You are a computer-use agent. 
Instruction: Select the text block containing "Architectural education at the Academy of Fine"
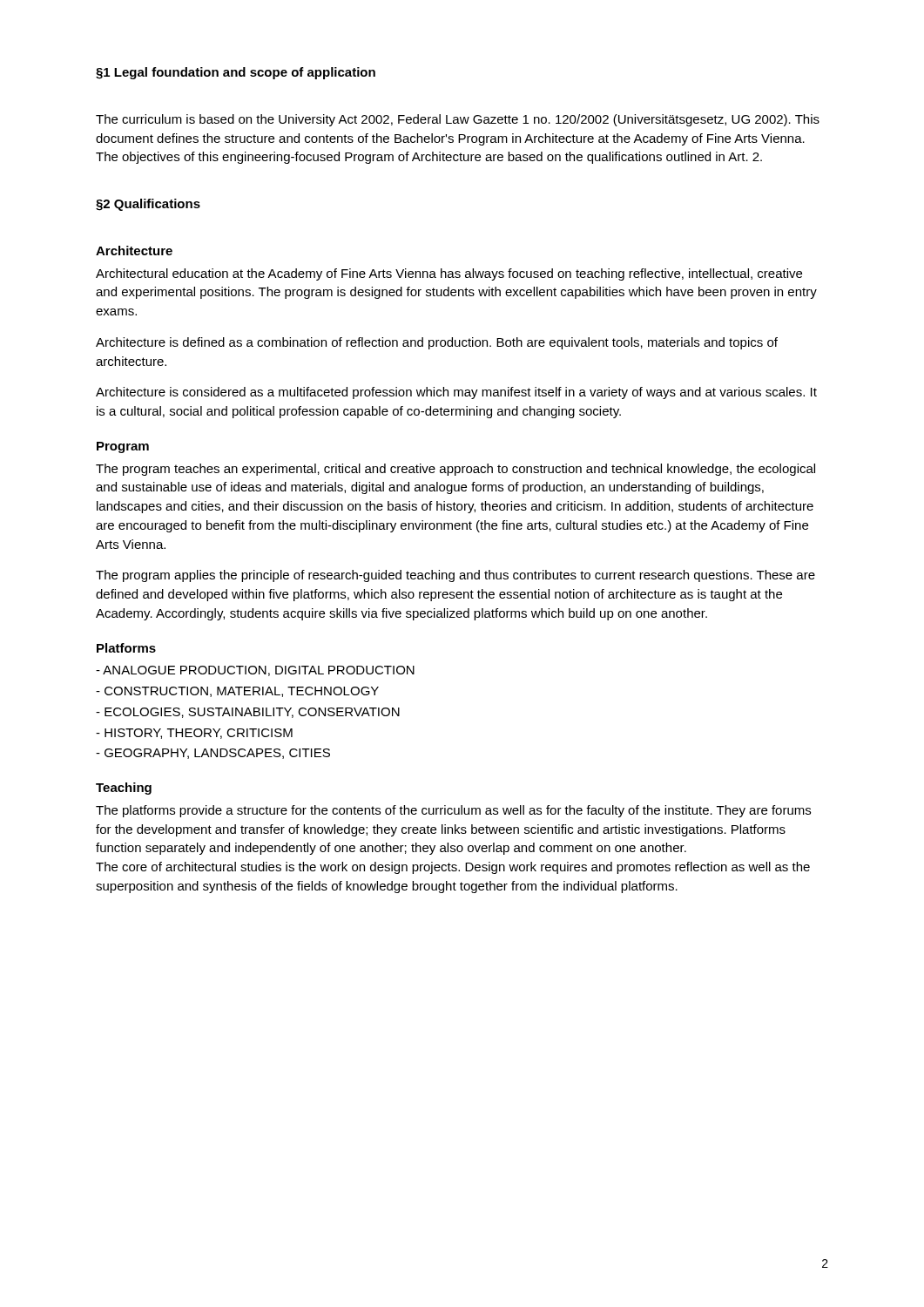pos(456,292)
